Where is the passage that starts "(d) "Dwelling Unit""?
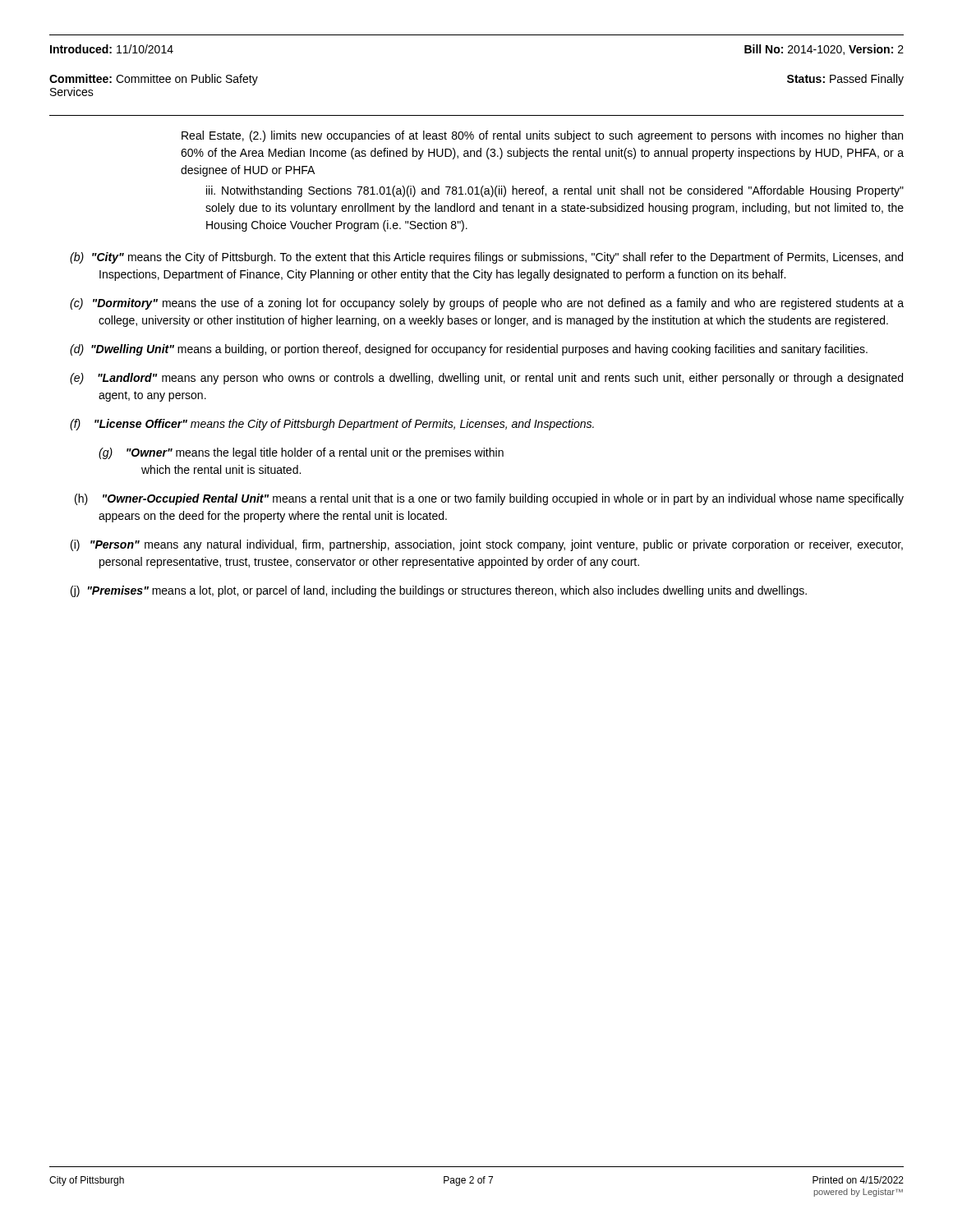The height and width of the screenshot is (1232, 953). click(469, 349)
